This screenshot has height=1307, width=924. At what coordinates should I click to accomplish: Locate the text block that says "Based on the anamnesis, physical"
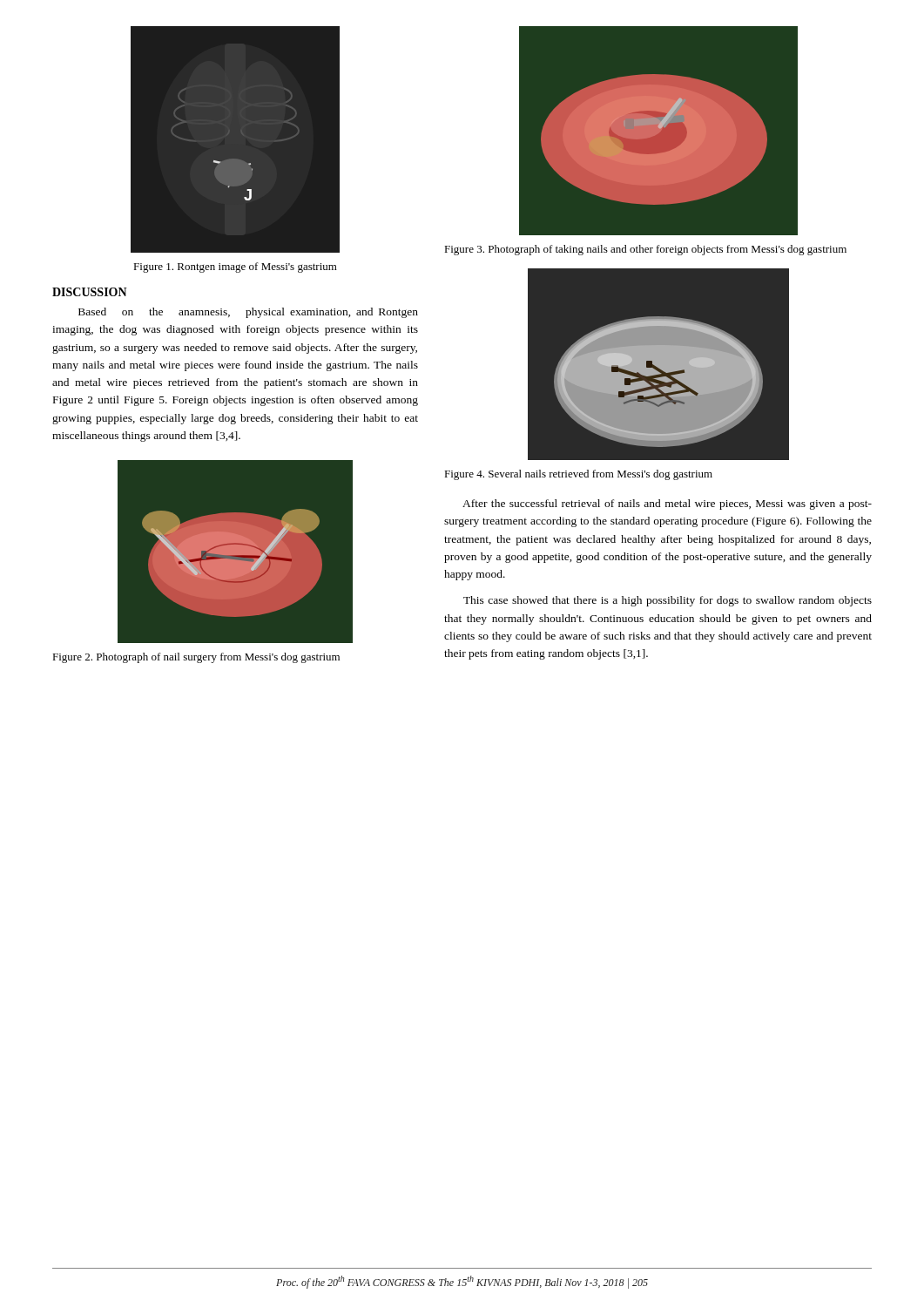[235, 373]
